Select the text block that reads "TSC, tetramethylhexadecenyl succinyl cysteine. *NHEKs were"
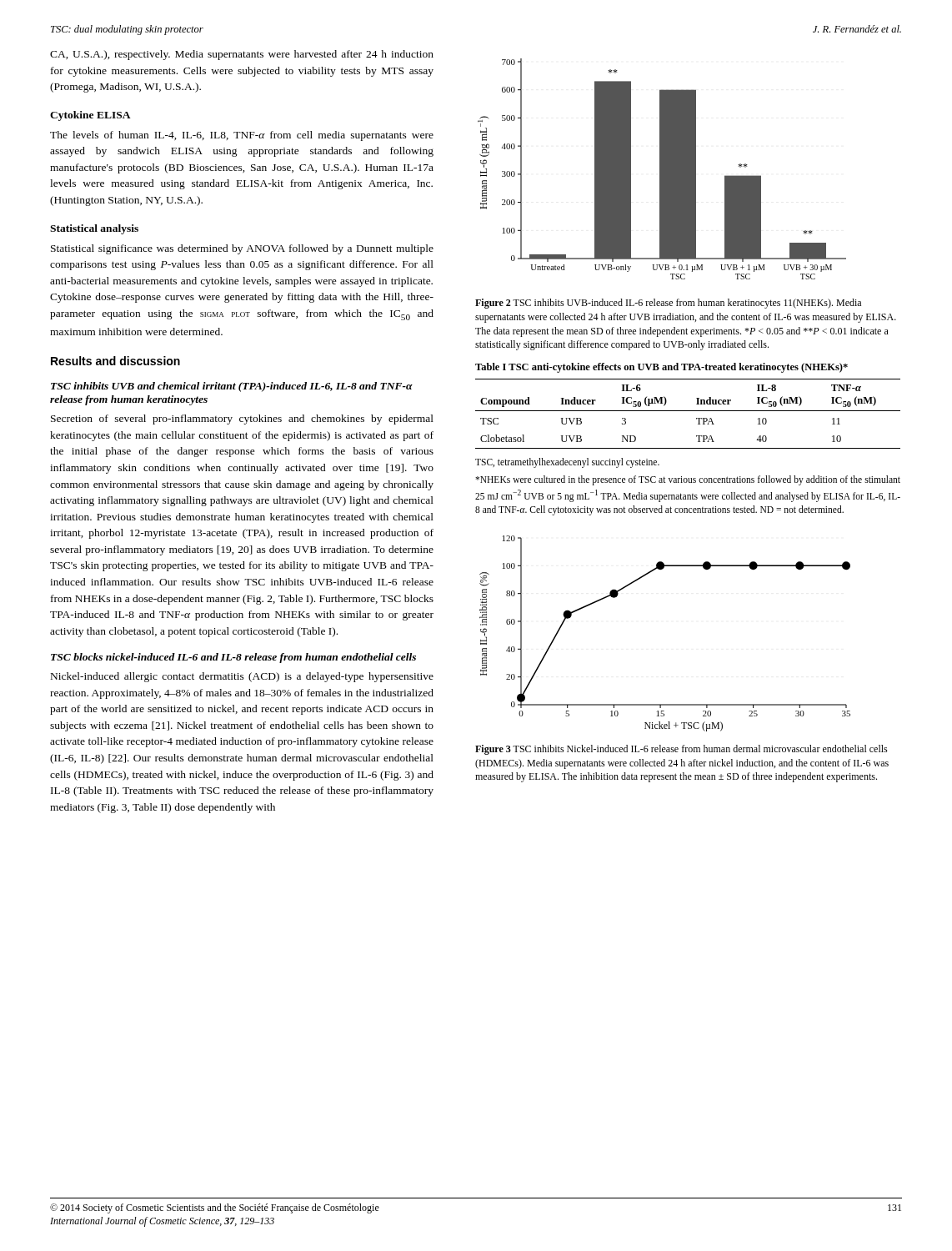Image resolution: width=952 pixels, height=1251 pixels. pyautogui.click(x=688, y=486)
